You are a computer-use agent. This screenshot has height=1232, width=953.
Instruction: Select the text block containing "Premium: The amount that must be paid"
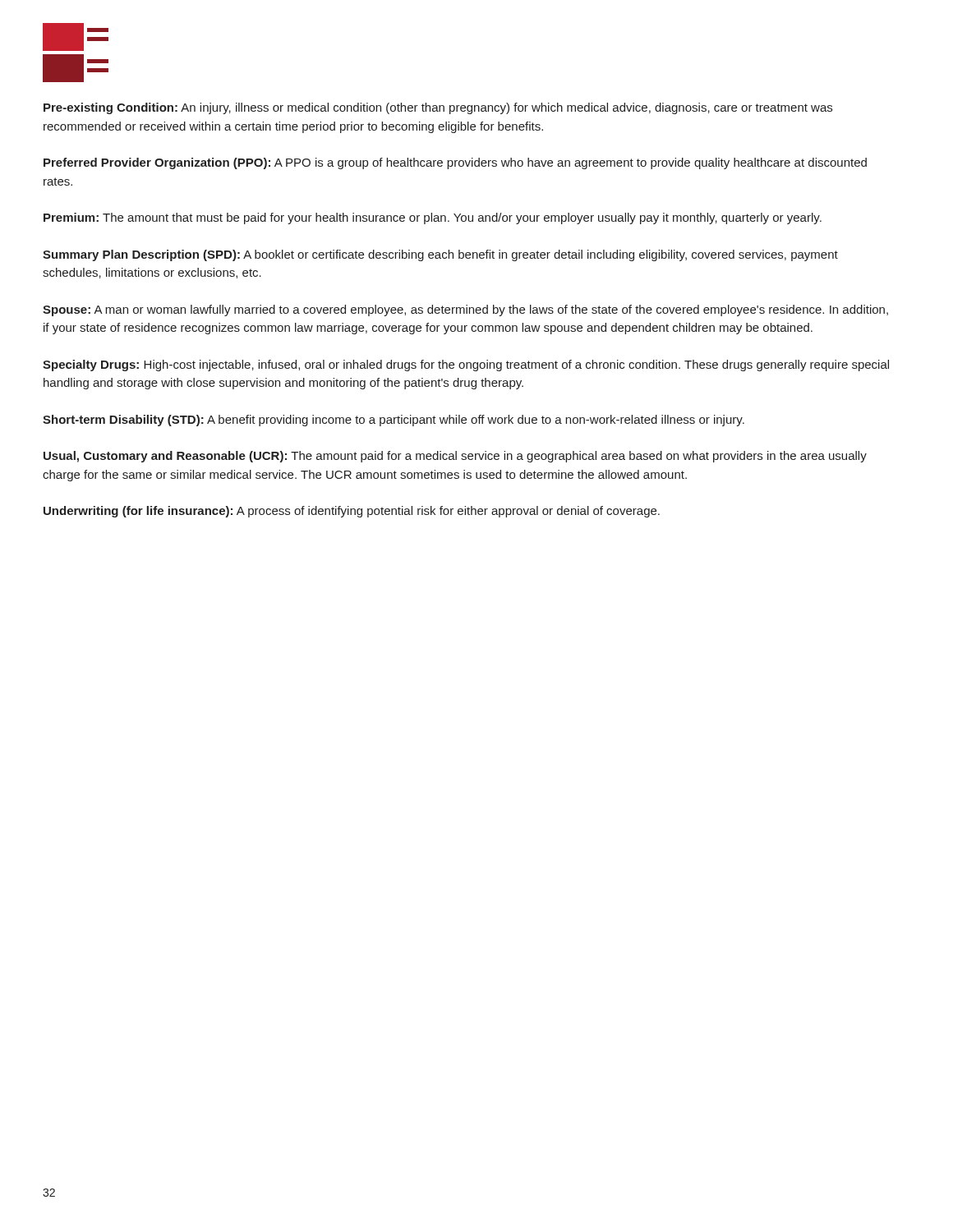[469, 218]
